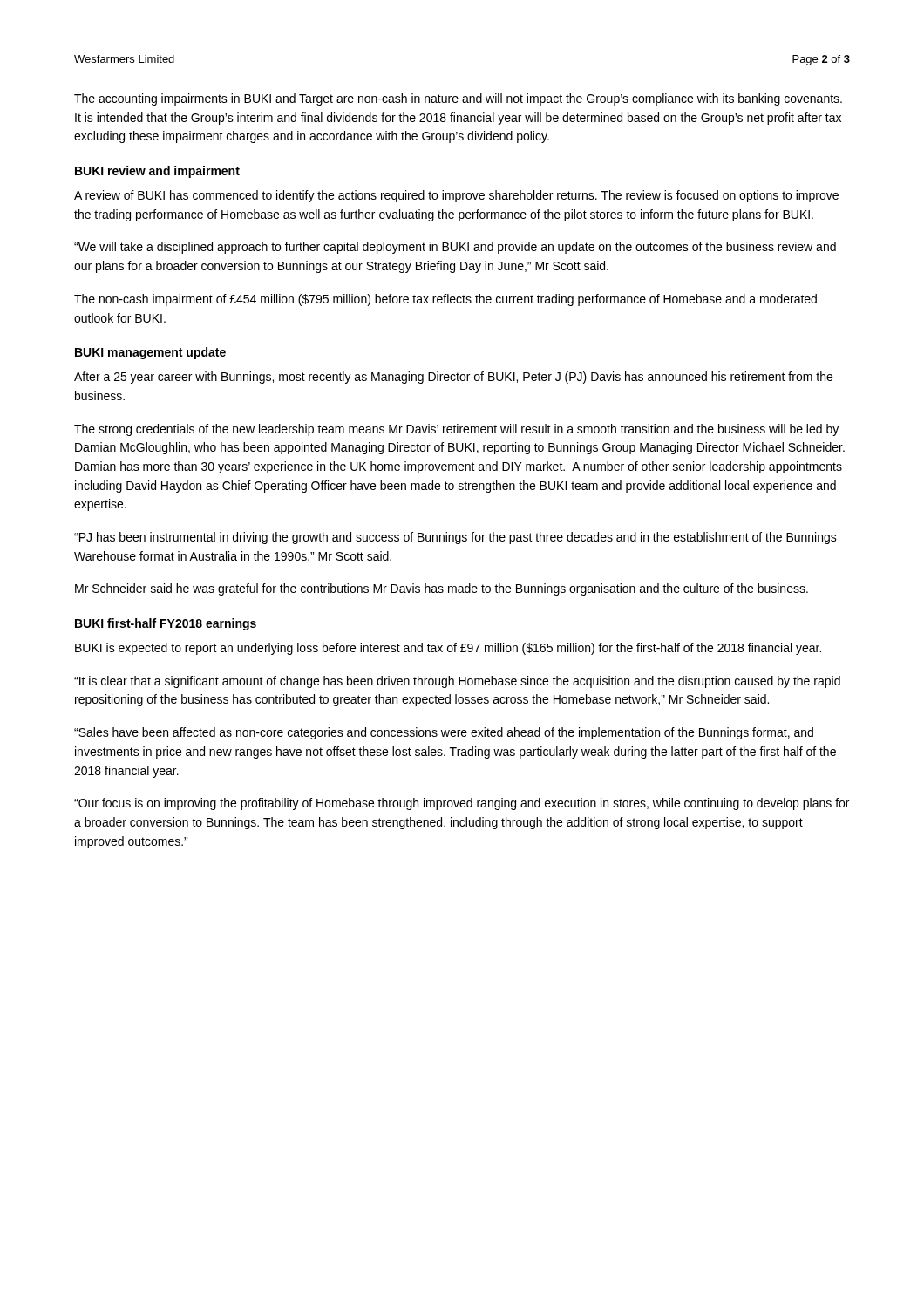Viewport: 924px width, 1308px height.
Task: Locate the text block containing "“We will take a disciplined approach to further"
Action: point(455,257)
